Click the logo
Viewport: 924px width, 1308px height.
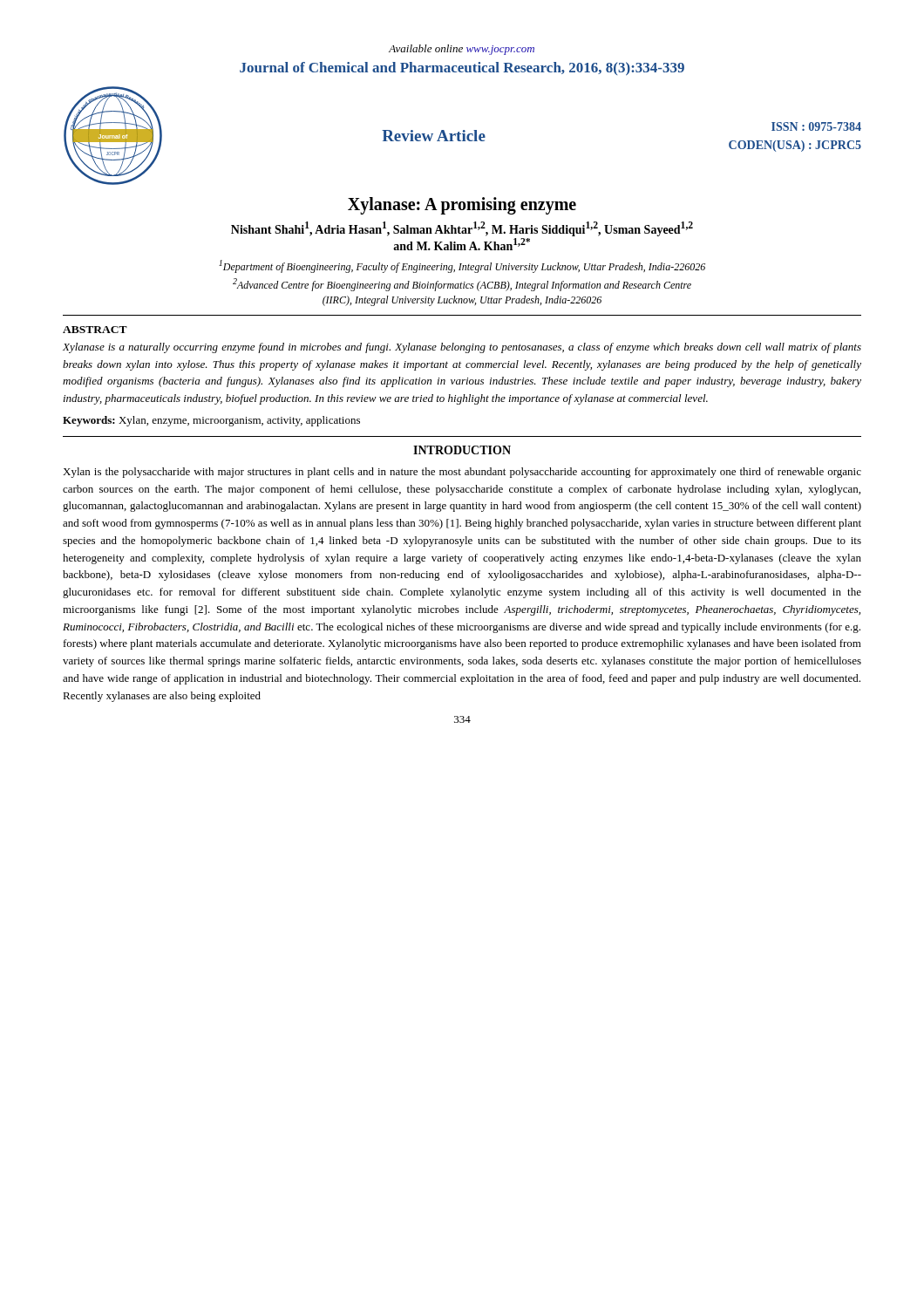tap(113, 136)
